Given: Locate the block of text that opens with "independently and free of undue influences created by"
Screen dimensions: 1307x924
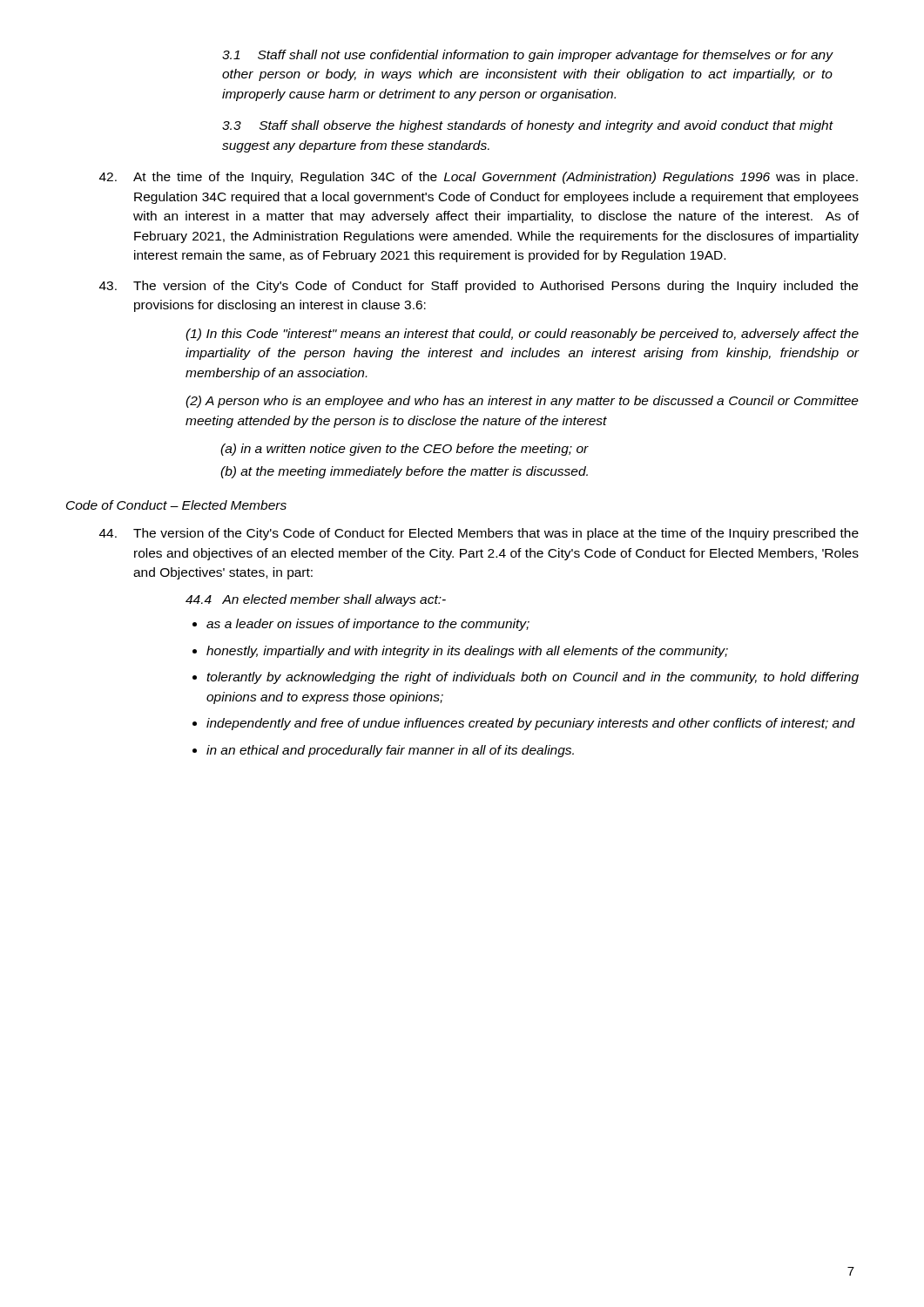Looking at the screenshot, I should [531, 723].
